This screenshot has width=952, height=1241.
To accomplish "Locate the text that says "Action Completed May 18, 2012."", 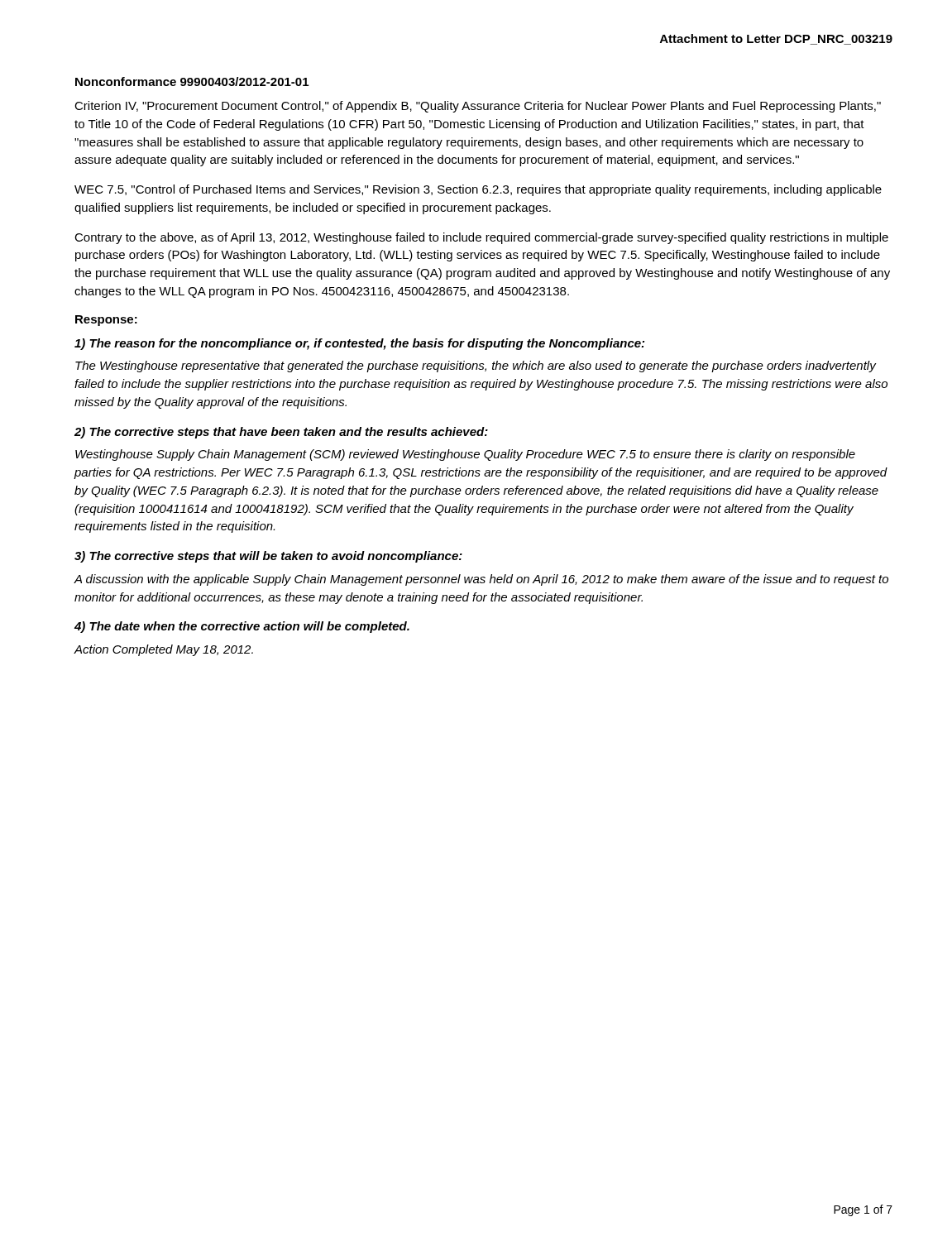I will point(164,649).
